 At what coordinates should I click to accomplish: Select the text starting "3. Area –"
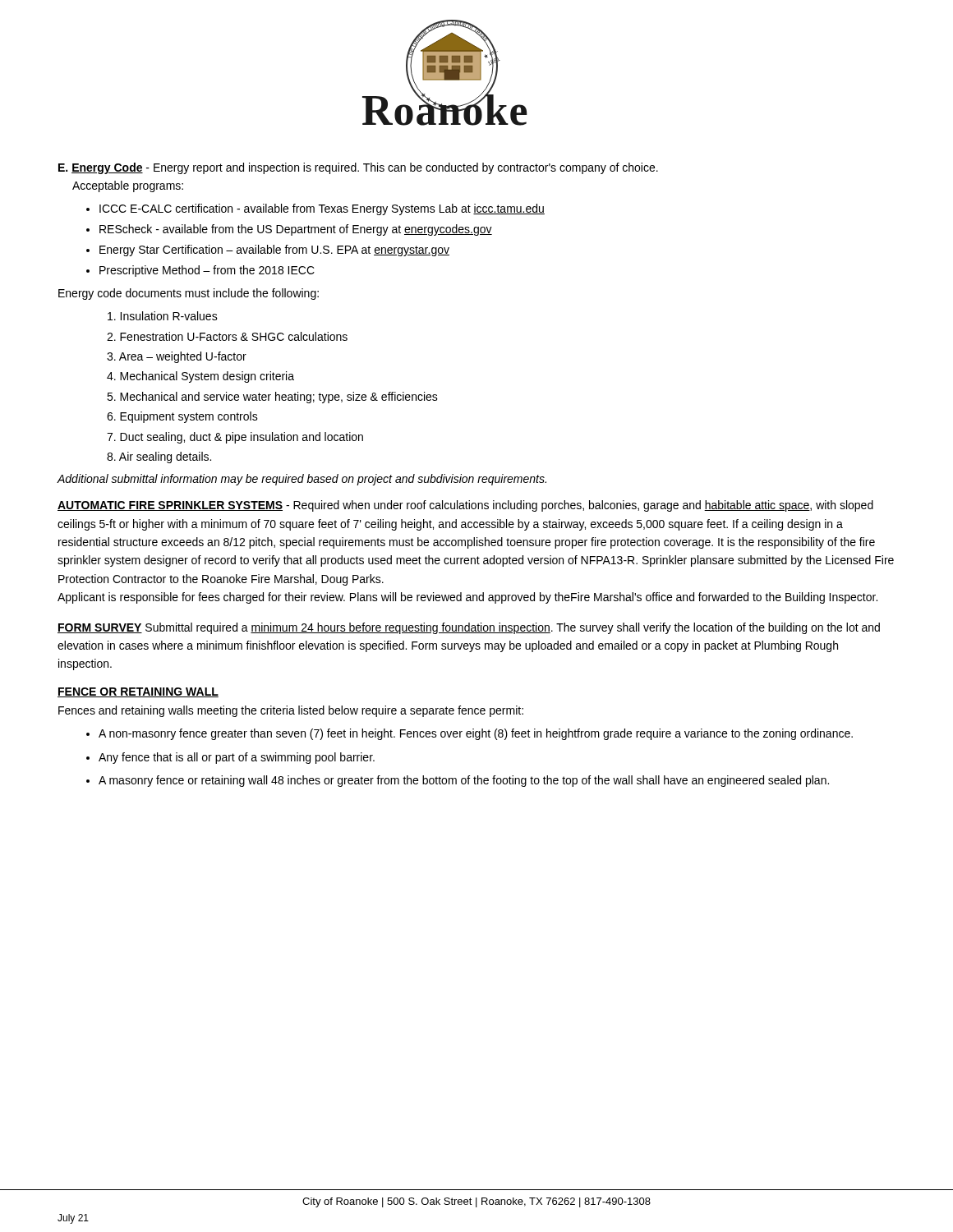click(177, 357)
